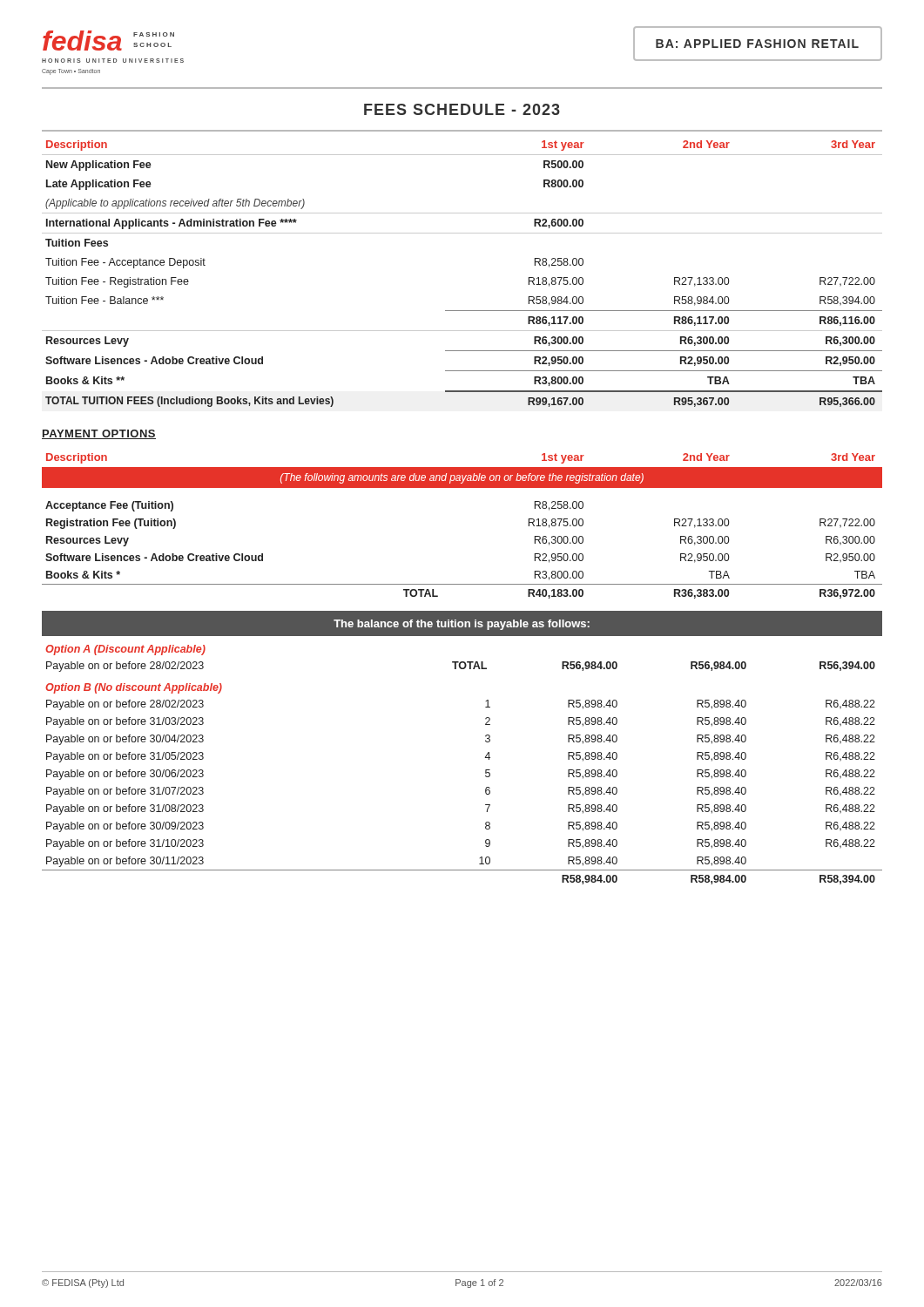This screenshot has width=924, height=1307.
Task: Find "PAYMENT OPTIONS" on this page
Action: point(99,434)
